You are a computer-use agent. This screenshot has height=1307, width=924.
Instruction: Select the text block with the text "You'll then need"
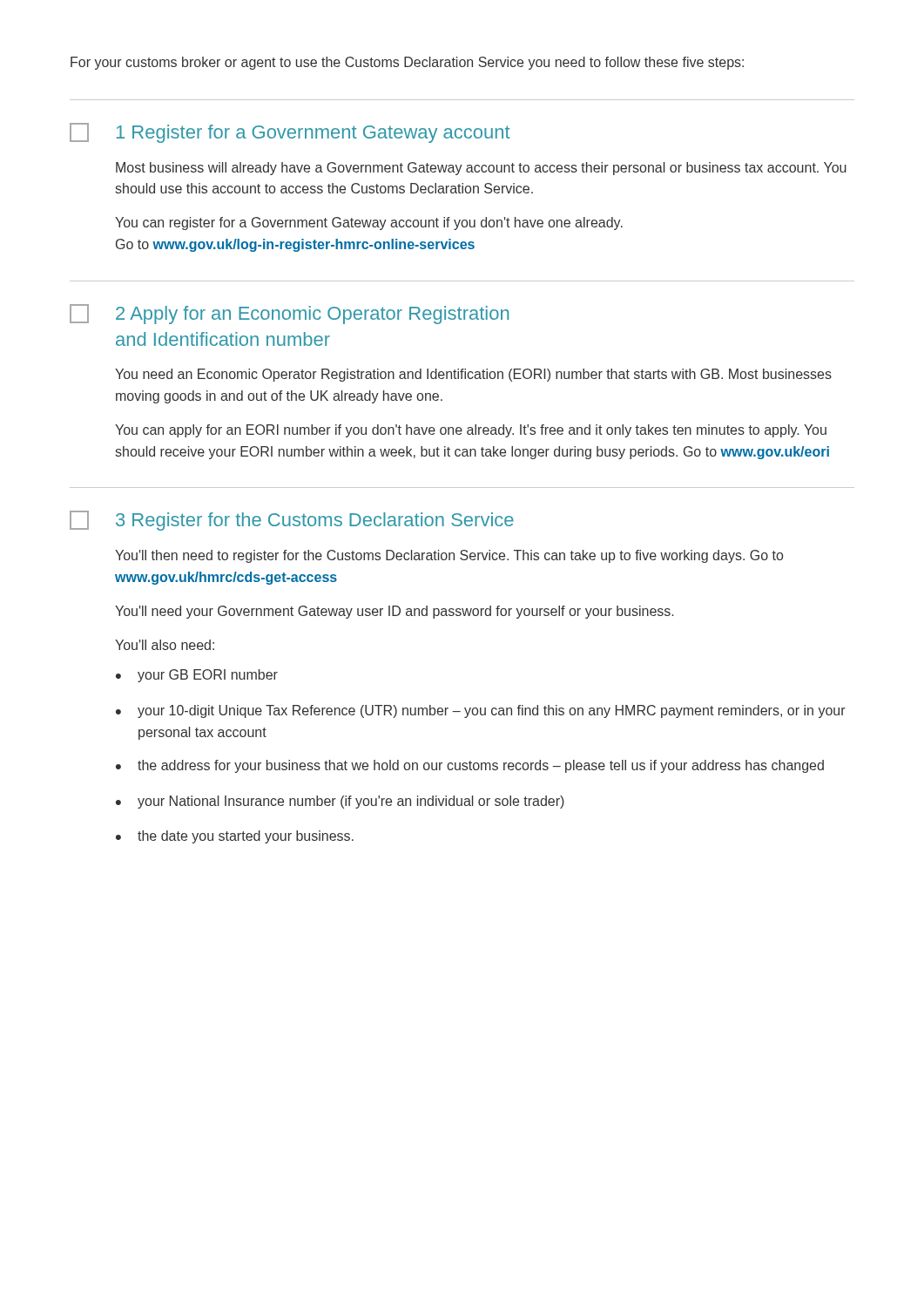pos(449,566)
